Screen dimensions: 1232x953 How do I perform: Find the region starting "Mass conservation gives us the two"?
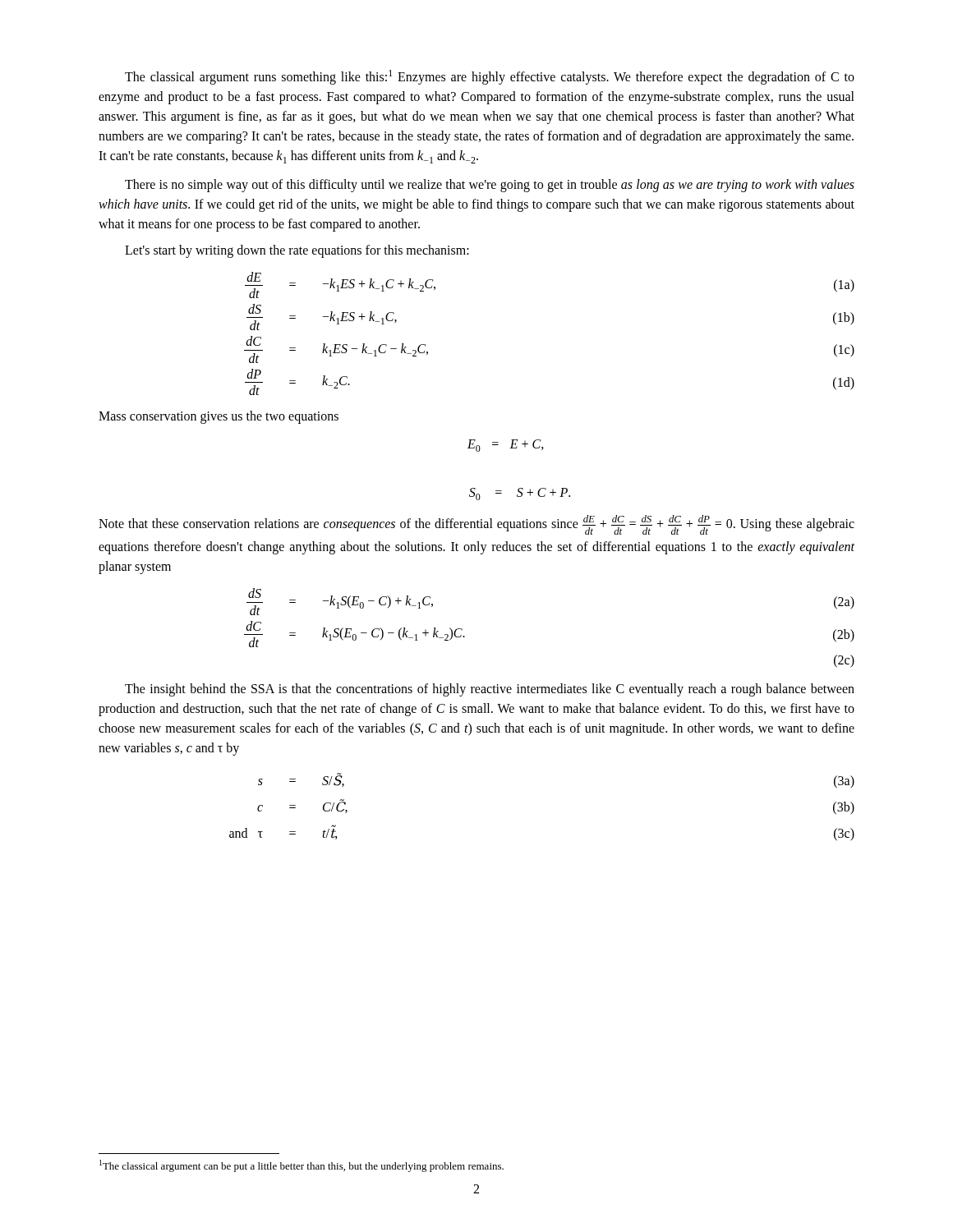tap(219, 416)
